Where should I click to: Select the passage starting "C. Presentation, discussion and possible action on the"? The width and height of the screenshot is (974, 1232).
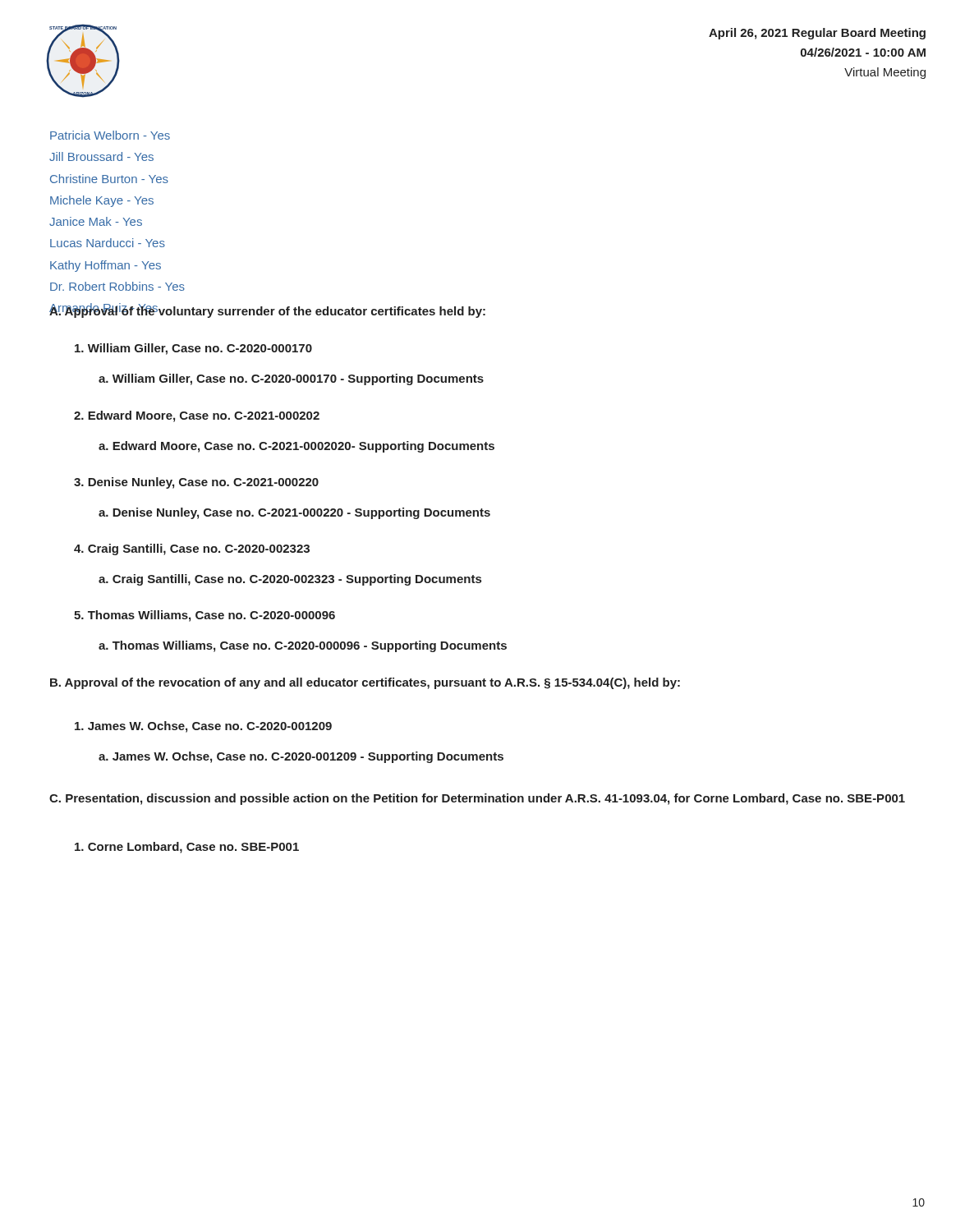477,798
